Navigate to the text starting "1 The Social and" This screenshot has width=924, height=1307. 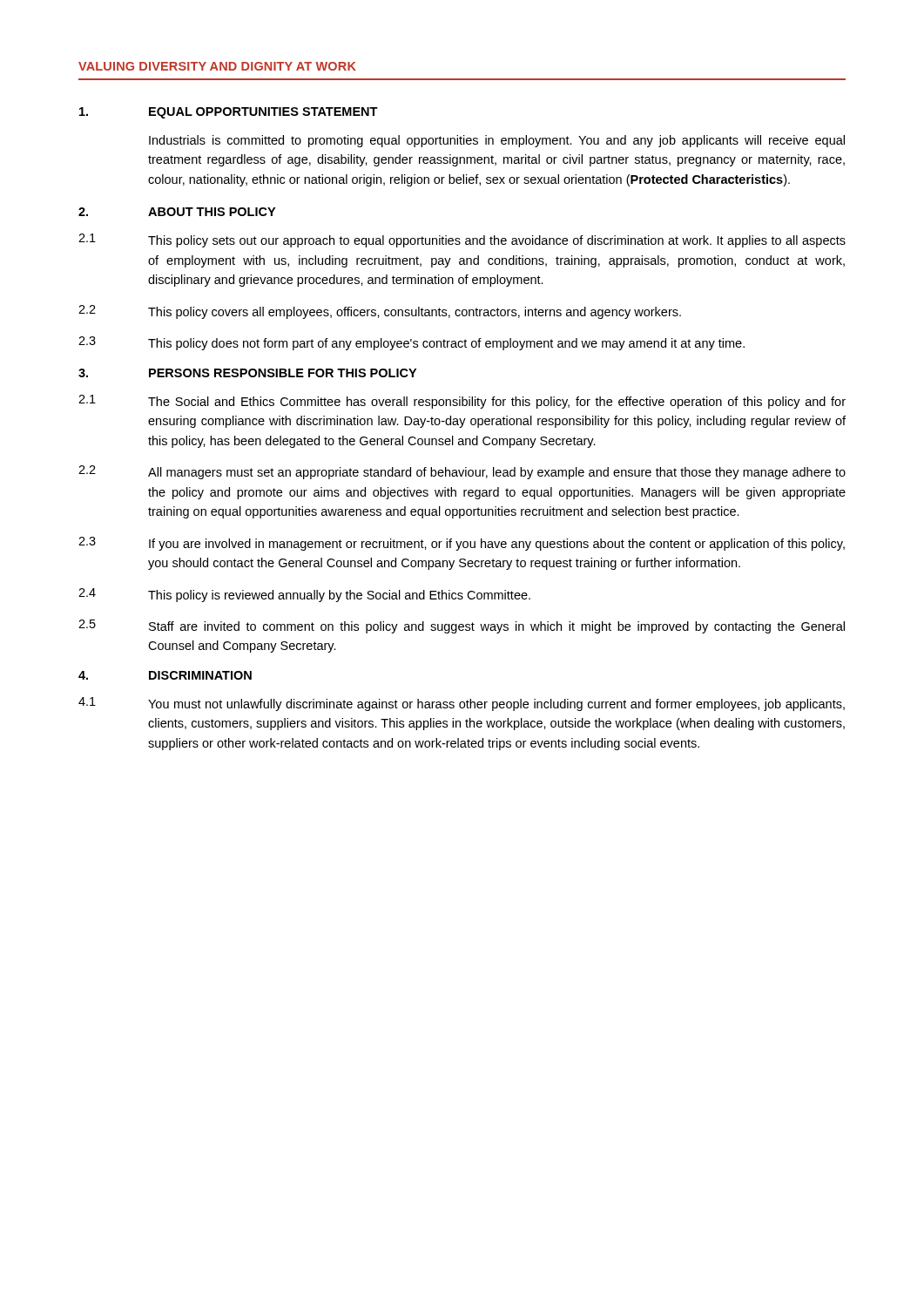tap(462, 421)
